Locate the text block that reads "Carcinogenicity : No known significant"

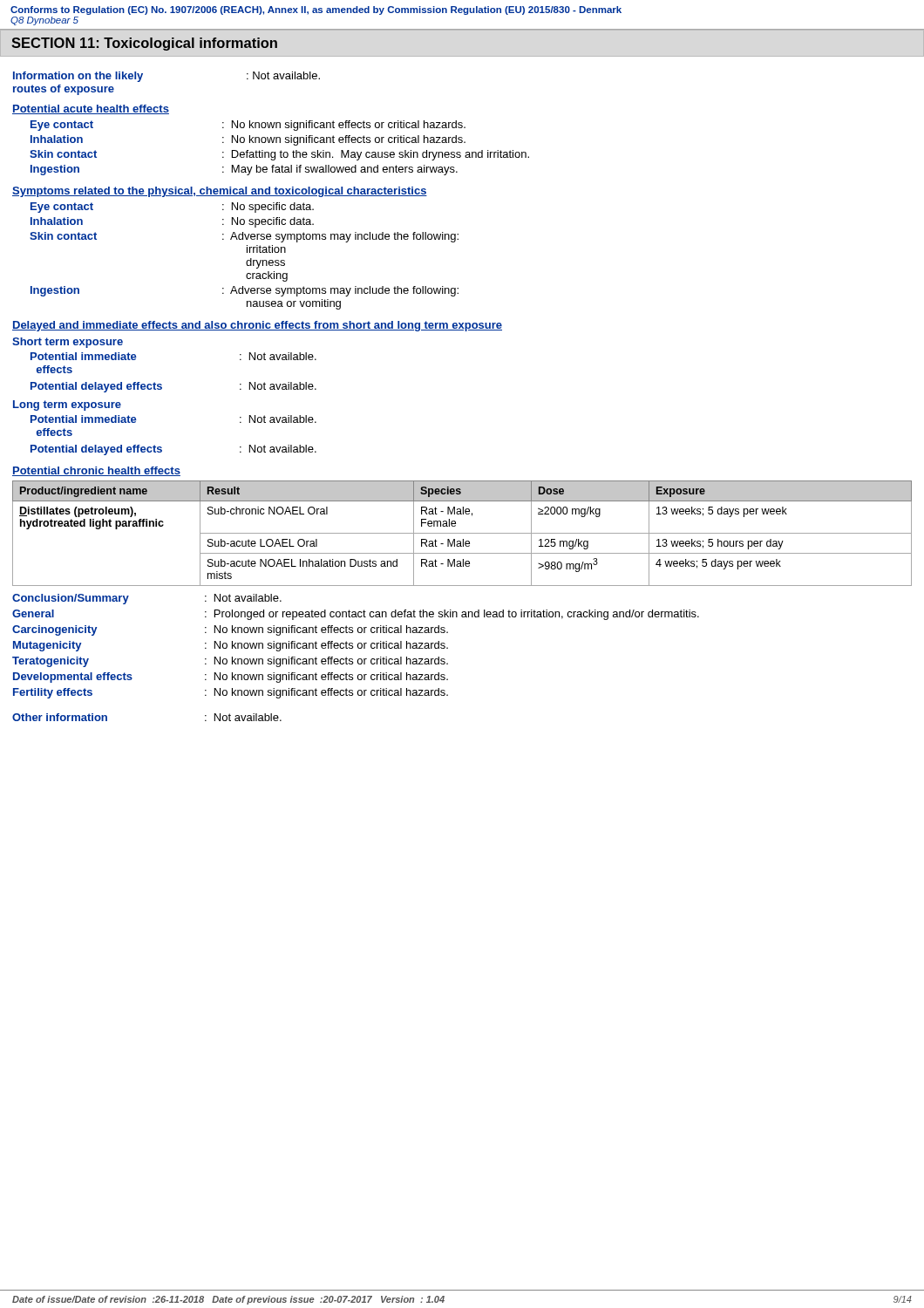point(230,630)
